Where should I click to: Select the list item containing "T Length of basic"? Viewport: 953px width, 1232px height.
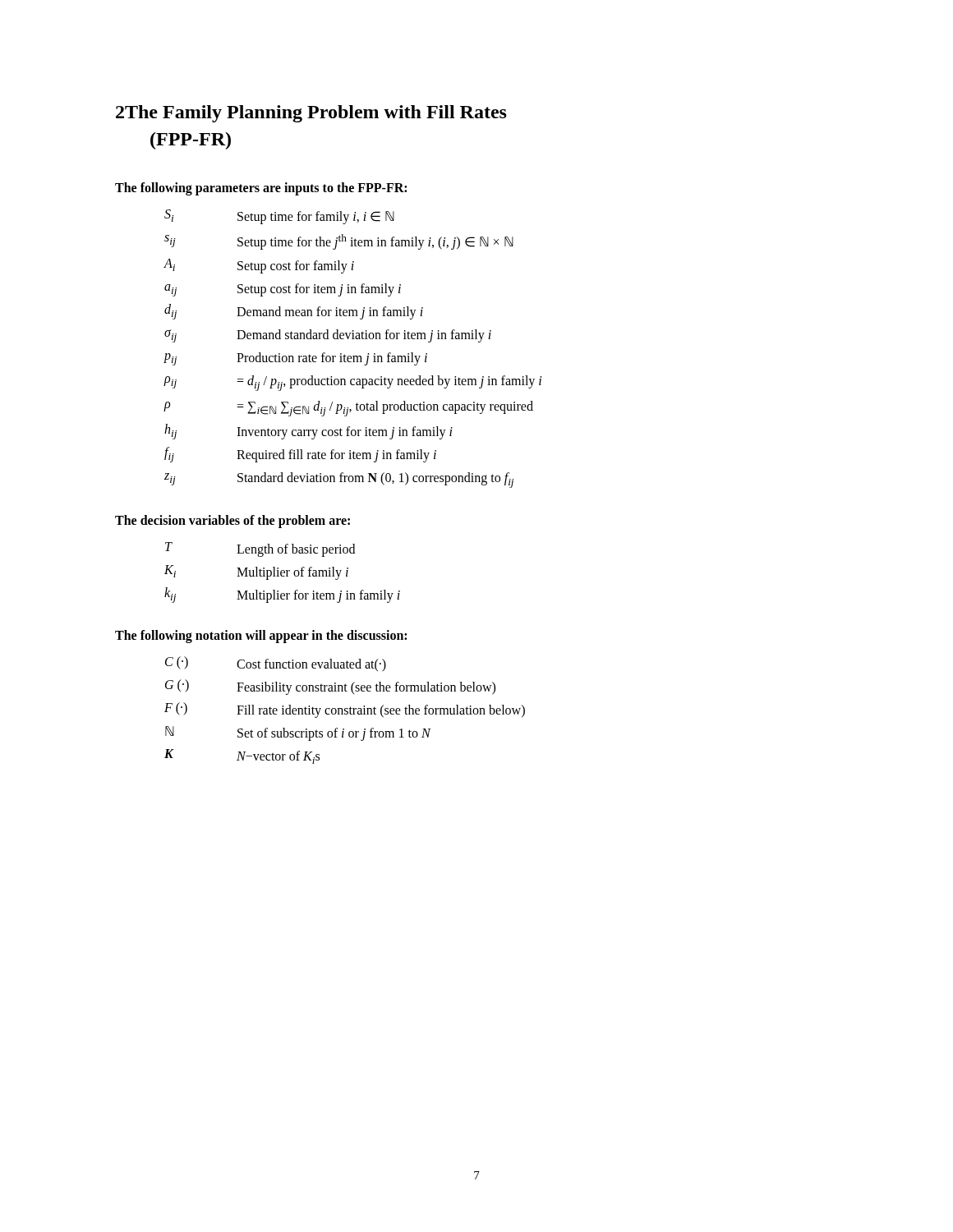click(x=282, y=550)
